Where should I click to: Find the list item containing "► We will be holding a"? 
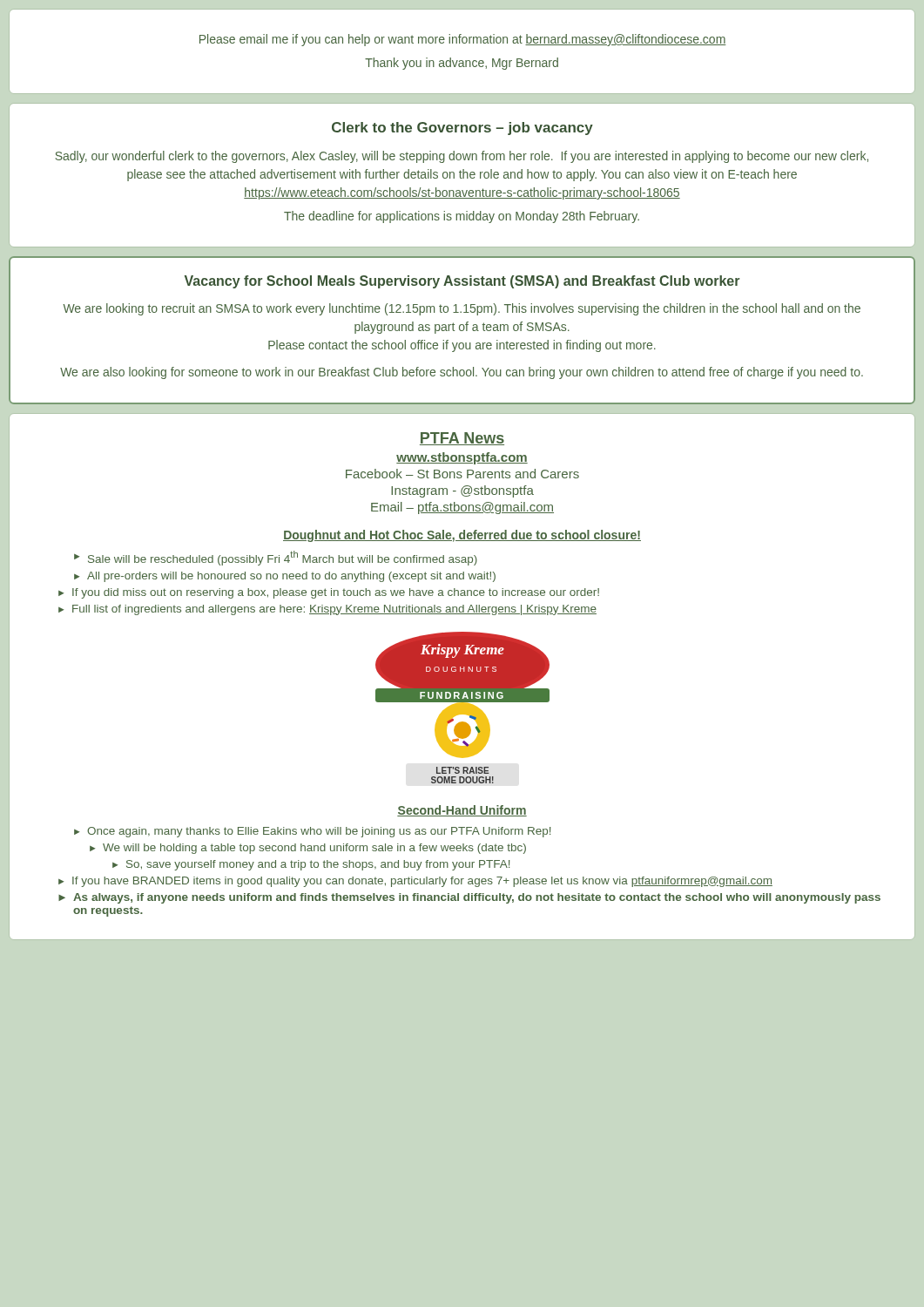click(x=307, y=847)
